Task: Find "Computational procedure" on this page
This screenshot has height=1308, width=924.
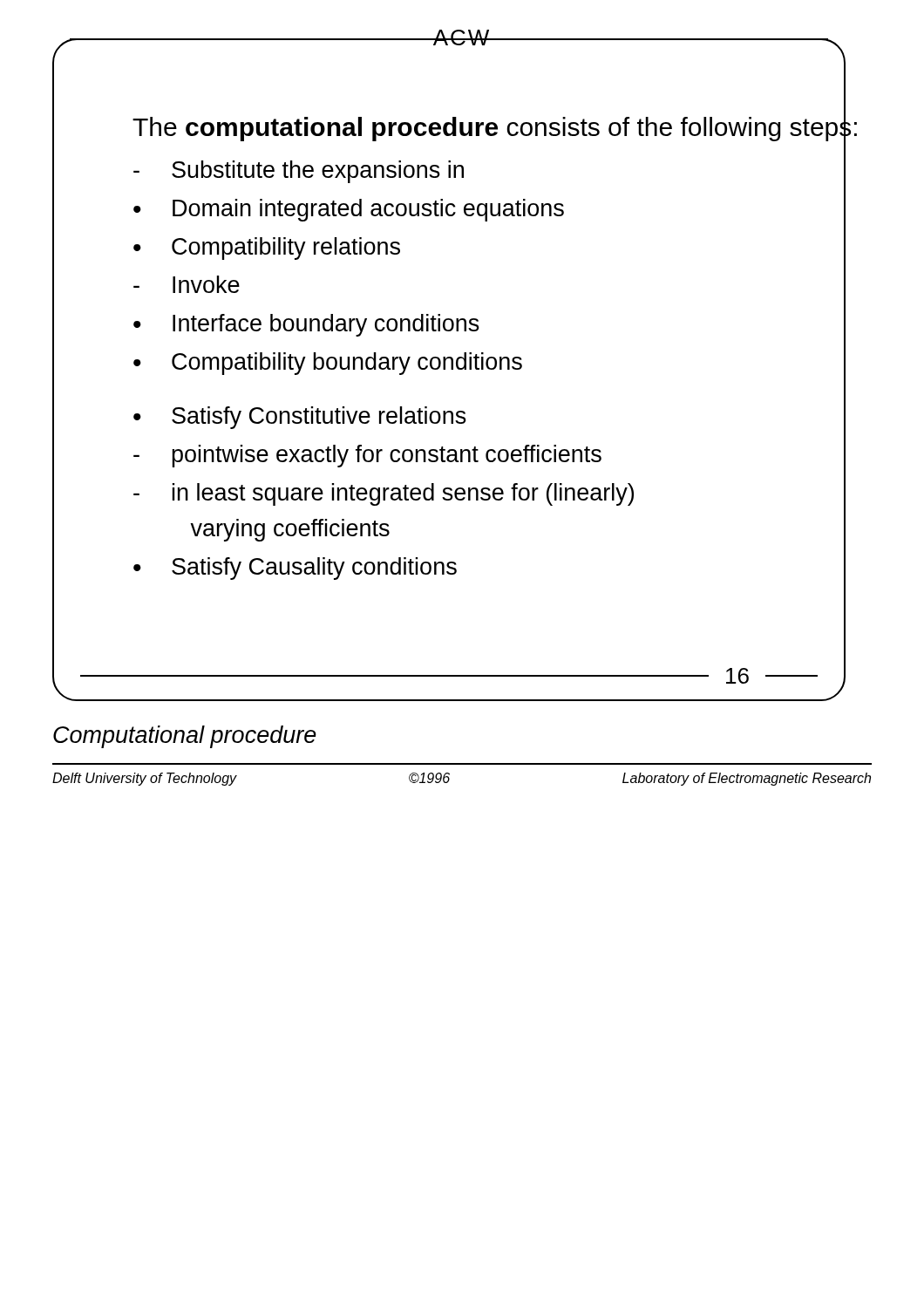Action: click(184, 735)
